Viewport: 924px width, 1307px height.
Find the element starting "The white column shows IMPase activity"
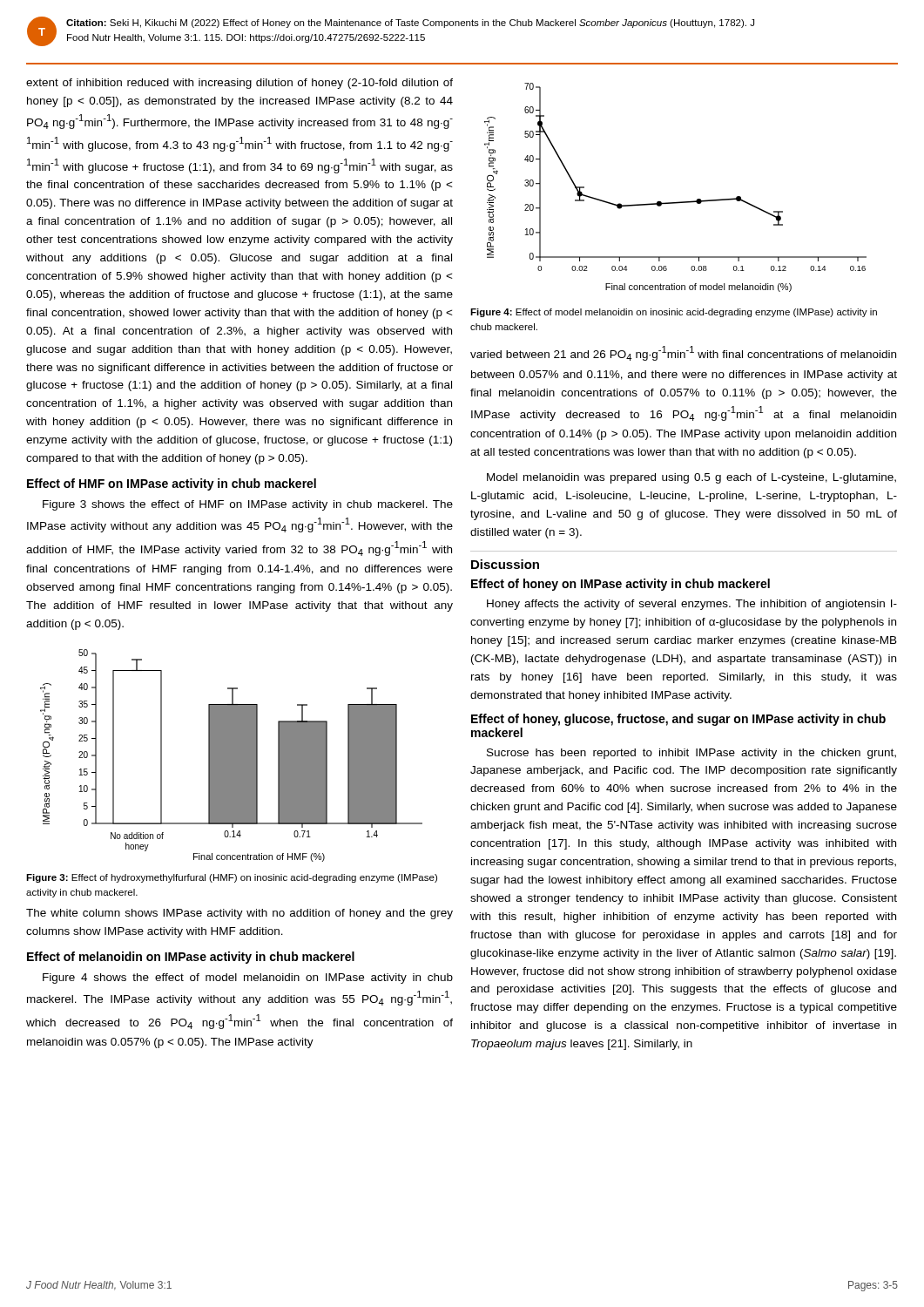(x=240, y=922)
